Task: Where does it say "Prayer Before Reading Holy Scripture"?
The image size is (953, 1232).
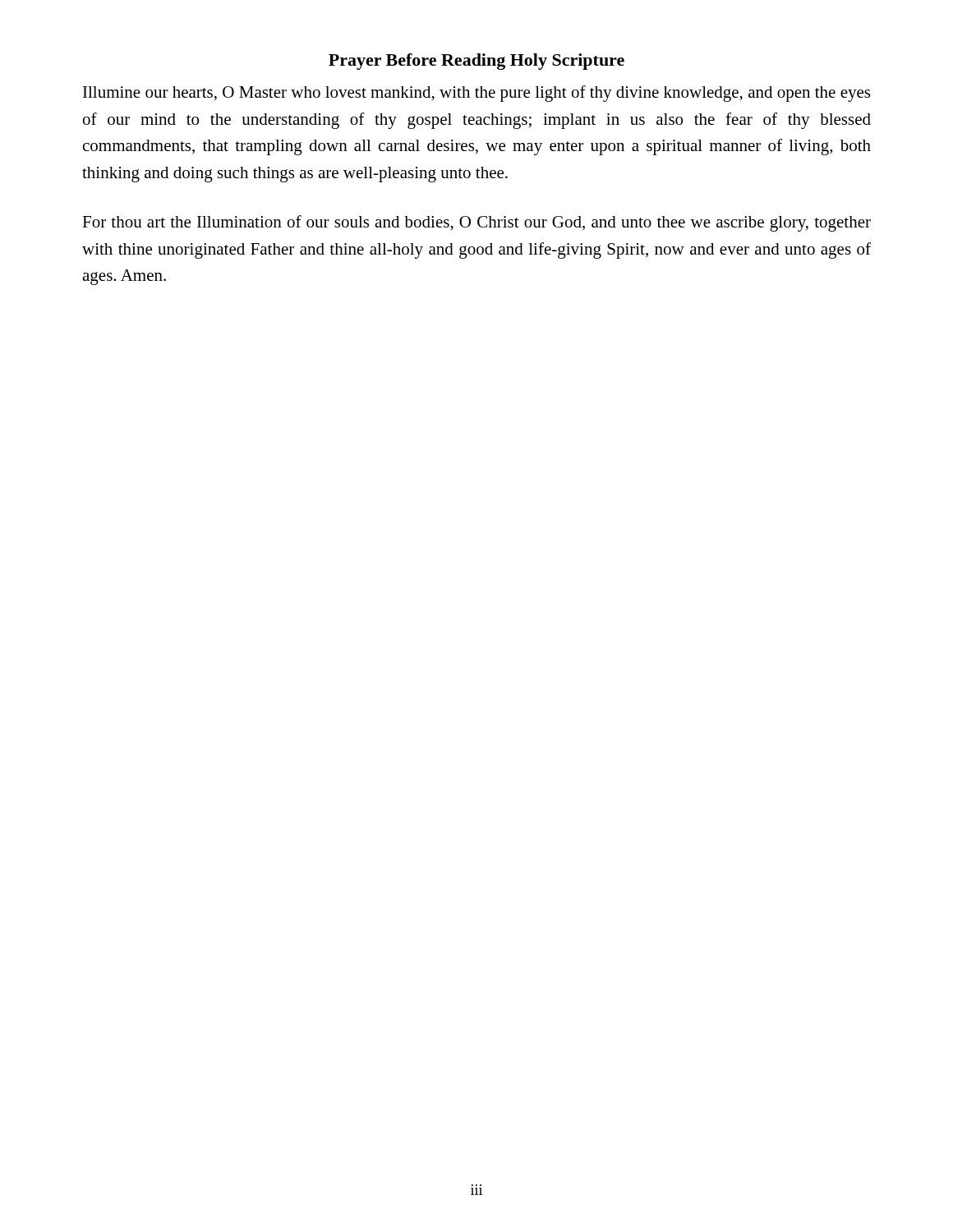Action: [x=476, y=60]
